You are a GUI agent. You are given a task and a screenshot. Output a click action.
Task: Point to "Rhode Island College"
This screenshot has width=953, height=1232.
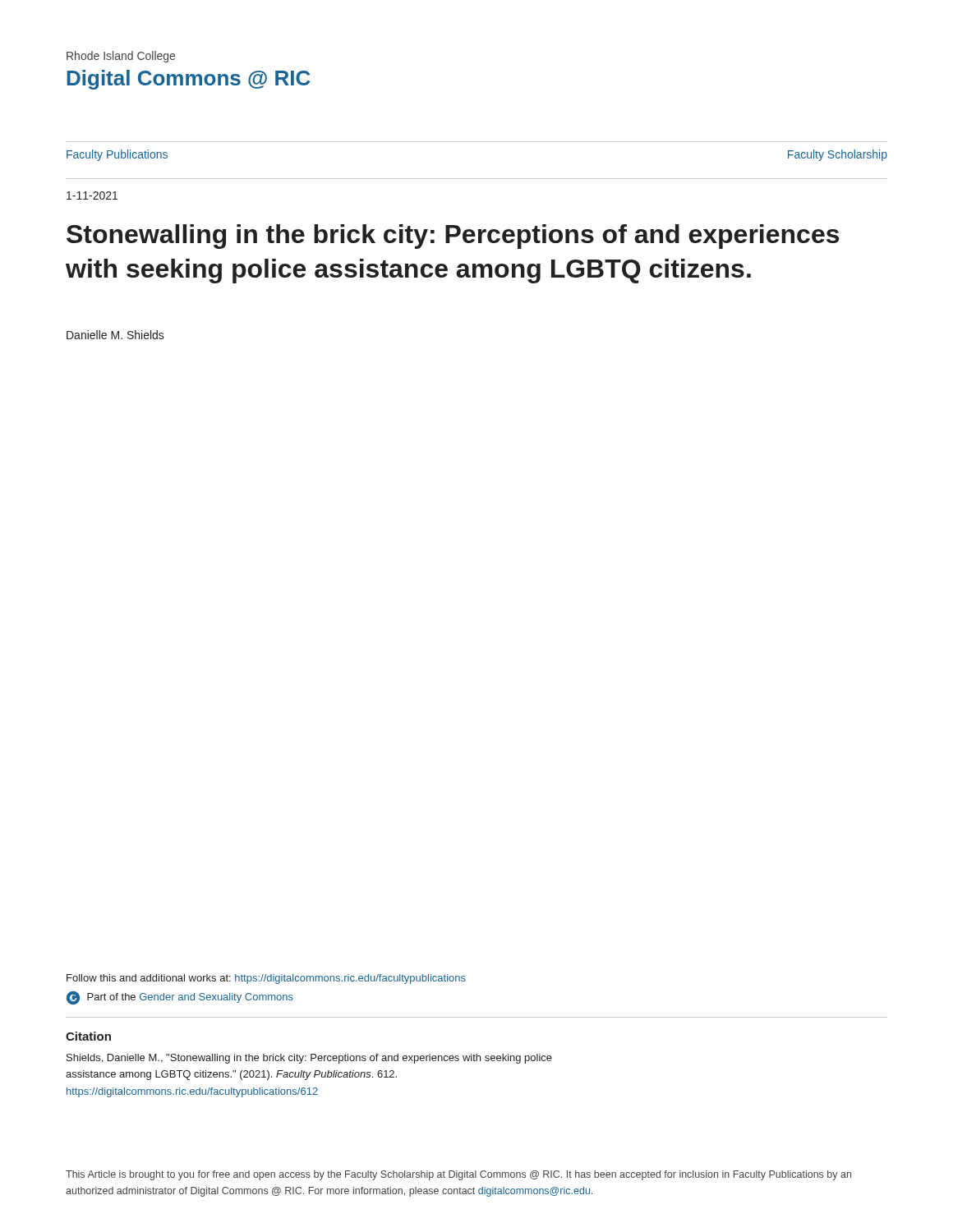121,56
